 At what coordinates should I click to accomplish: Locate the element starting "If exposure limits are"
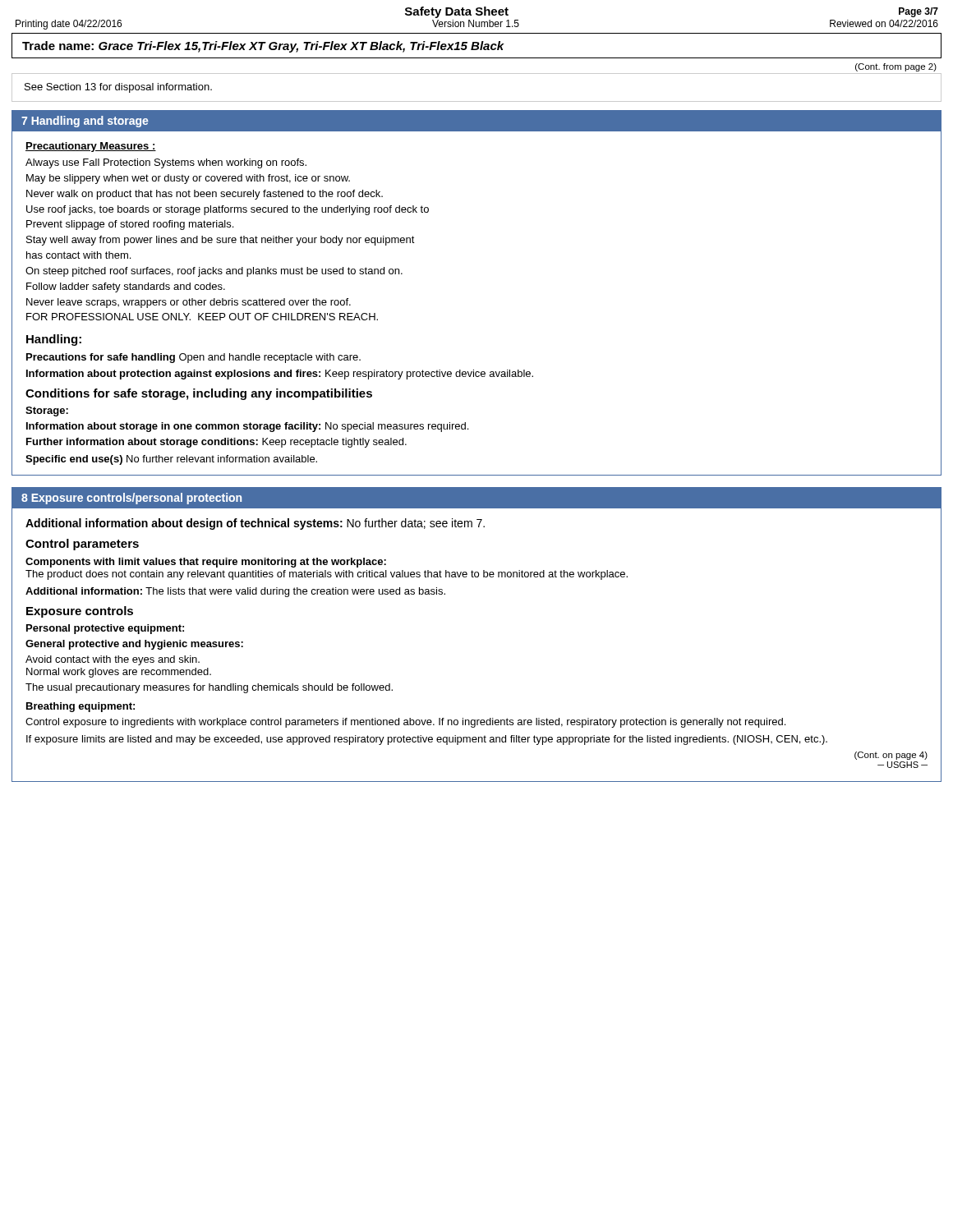point(427,739)
